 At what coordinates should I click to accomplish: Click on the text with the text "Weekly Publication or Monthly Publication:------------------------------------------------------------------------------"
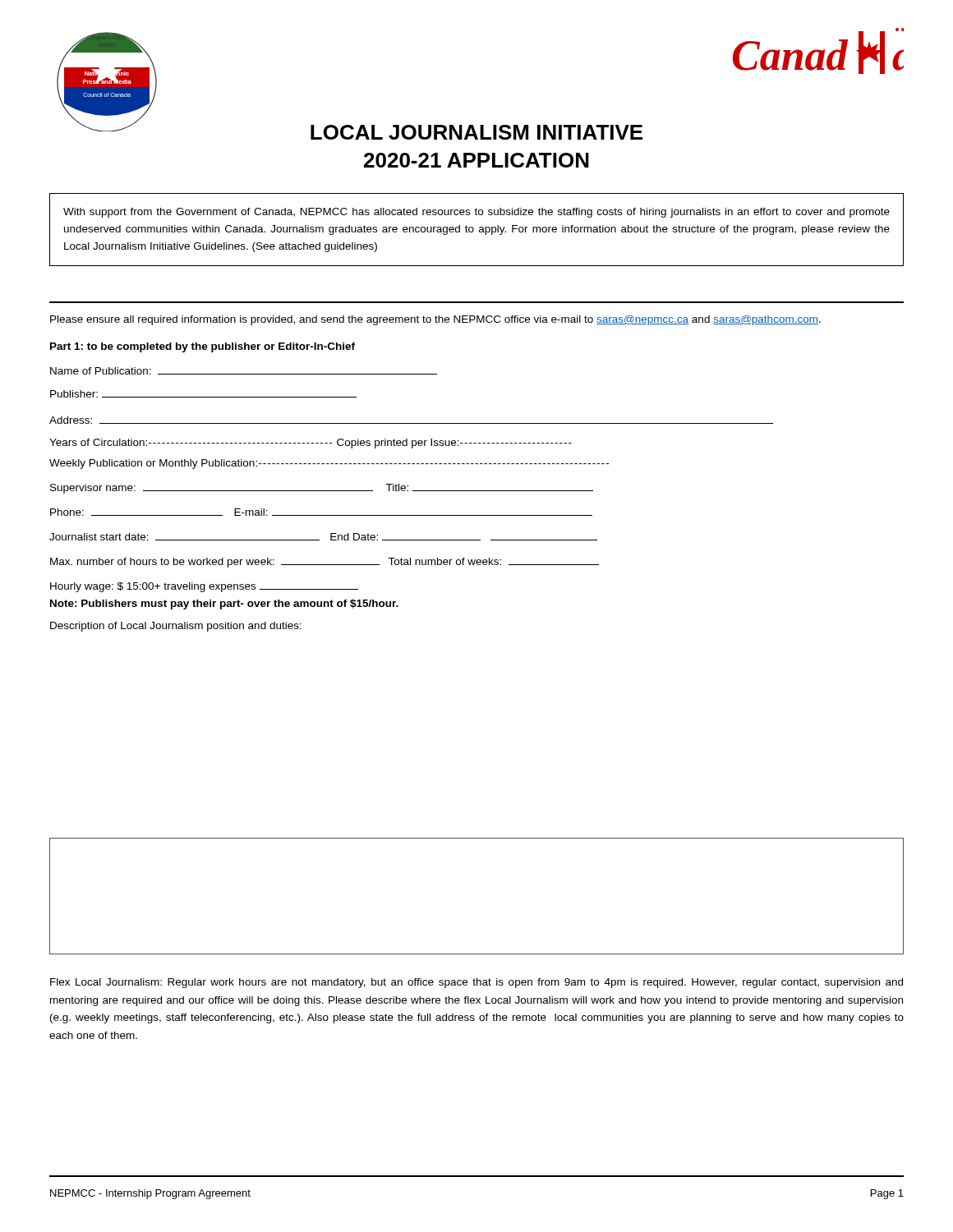click(x=330, y=462)
